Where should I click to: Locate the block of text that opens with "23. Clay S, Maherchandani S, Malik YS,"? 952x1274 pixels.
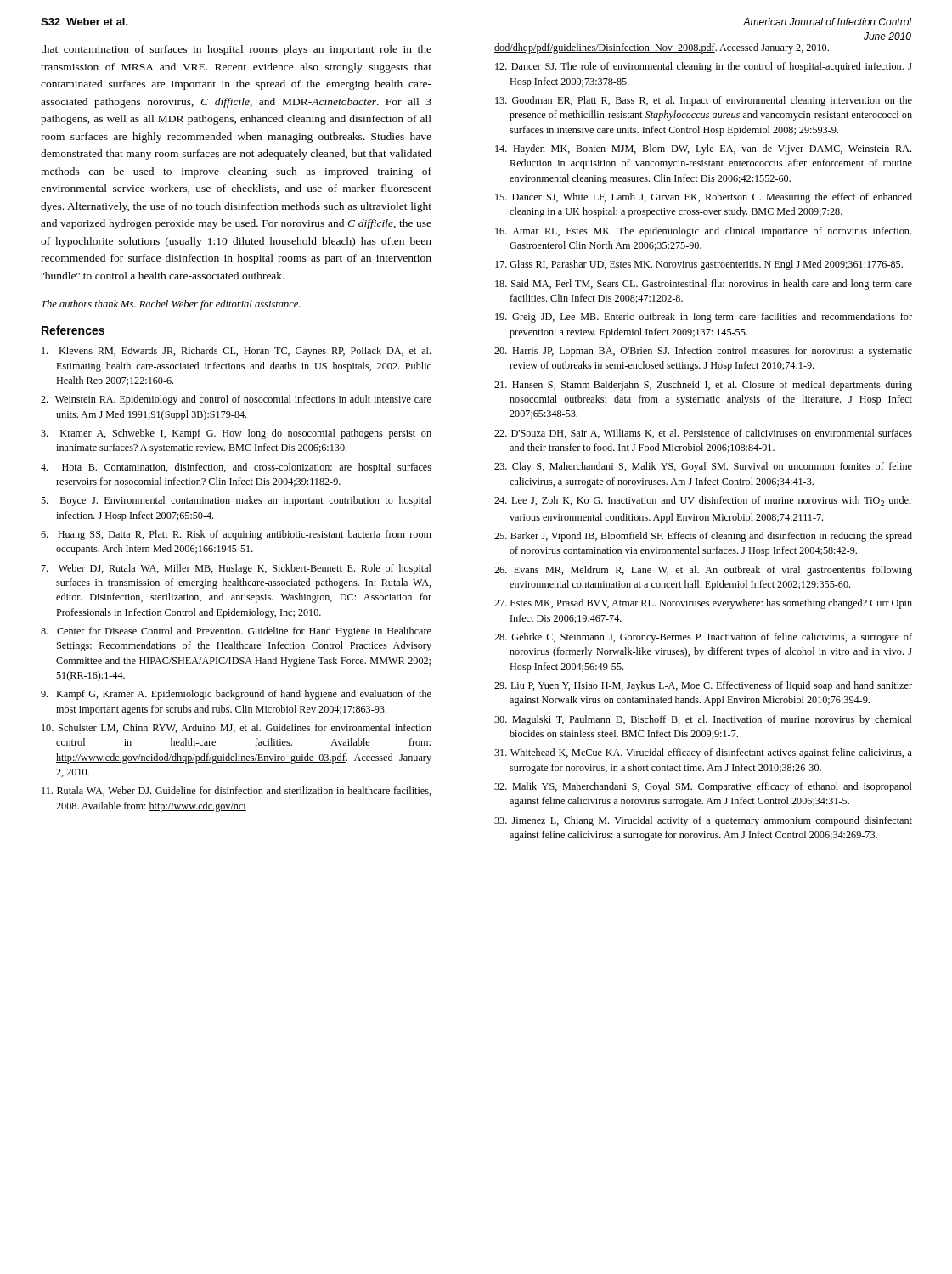[703, 474]
